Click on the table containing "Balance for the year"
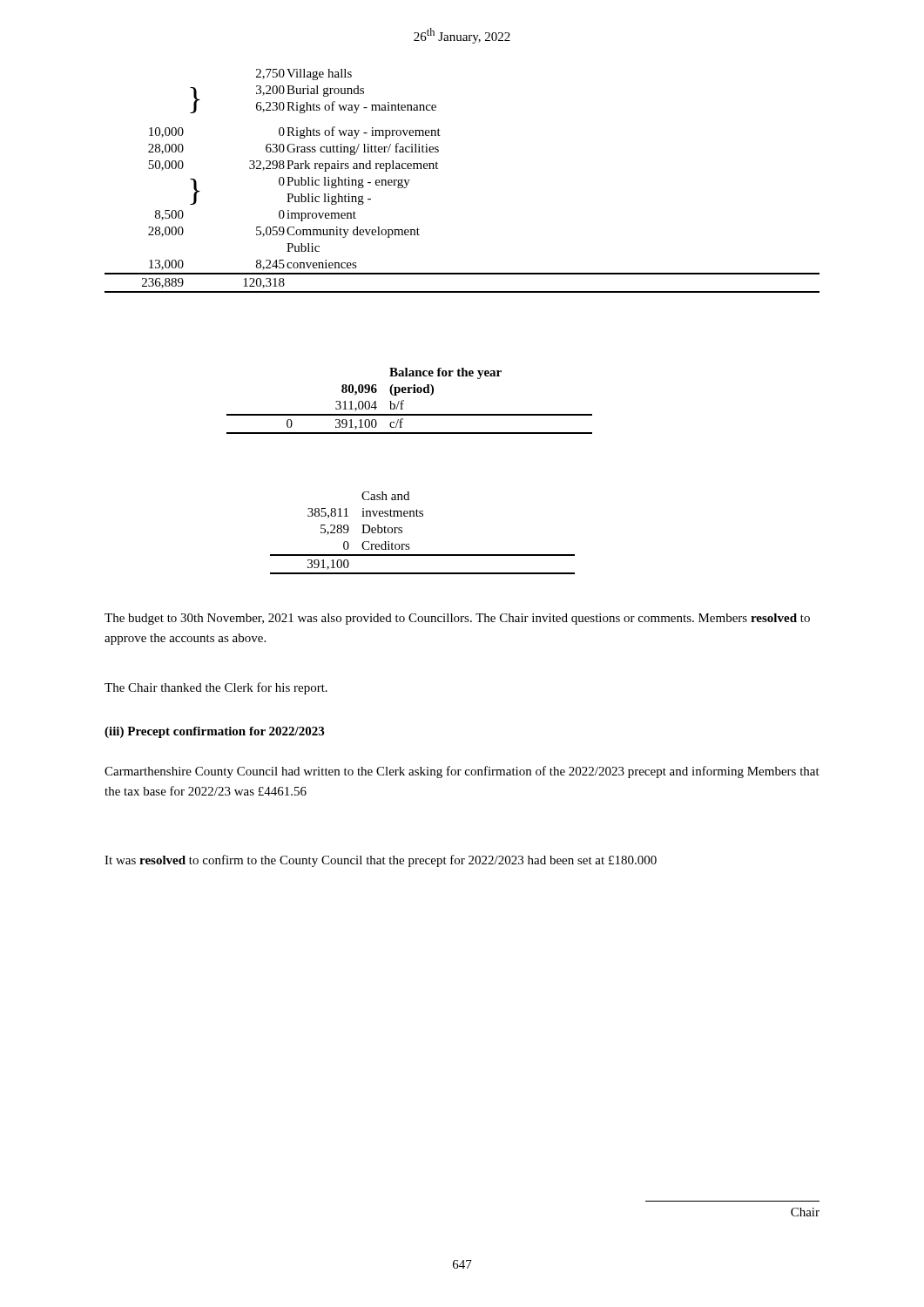Screen dimensions: 1307x924 coord(409,399)
